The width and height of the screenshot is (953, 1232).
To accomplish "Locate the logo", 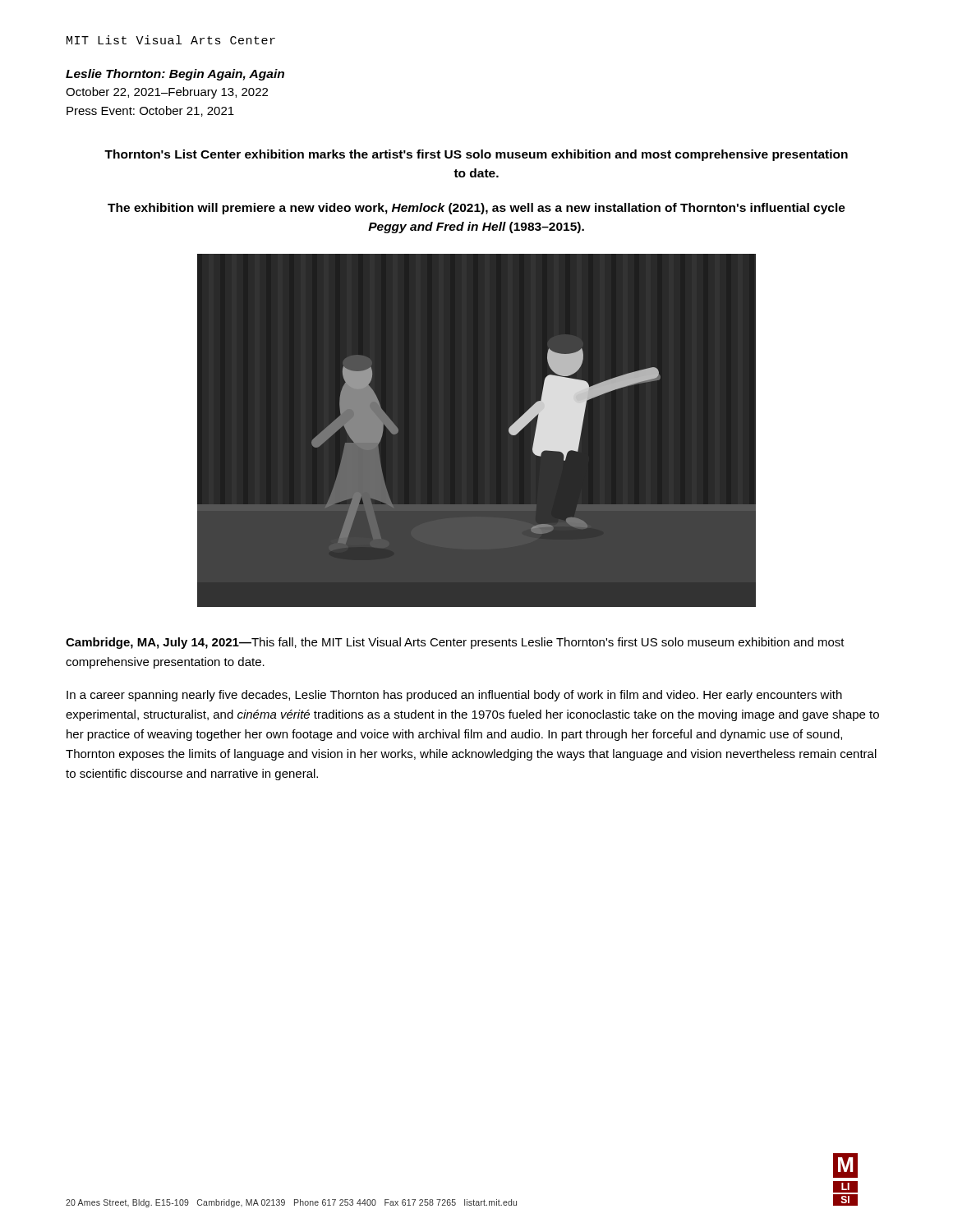I will (x=859, y=1179).
